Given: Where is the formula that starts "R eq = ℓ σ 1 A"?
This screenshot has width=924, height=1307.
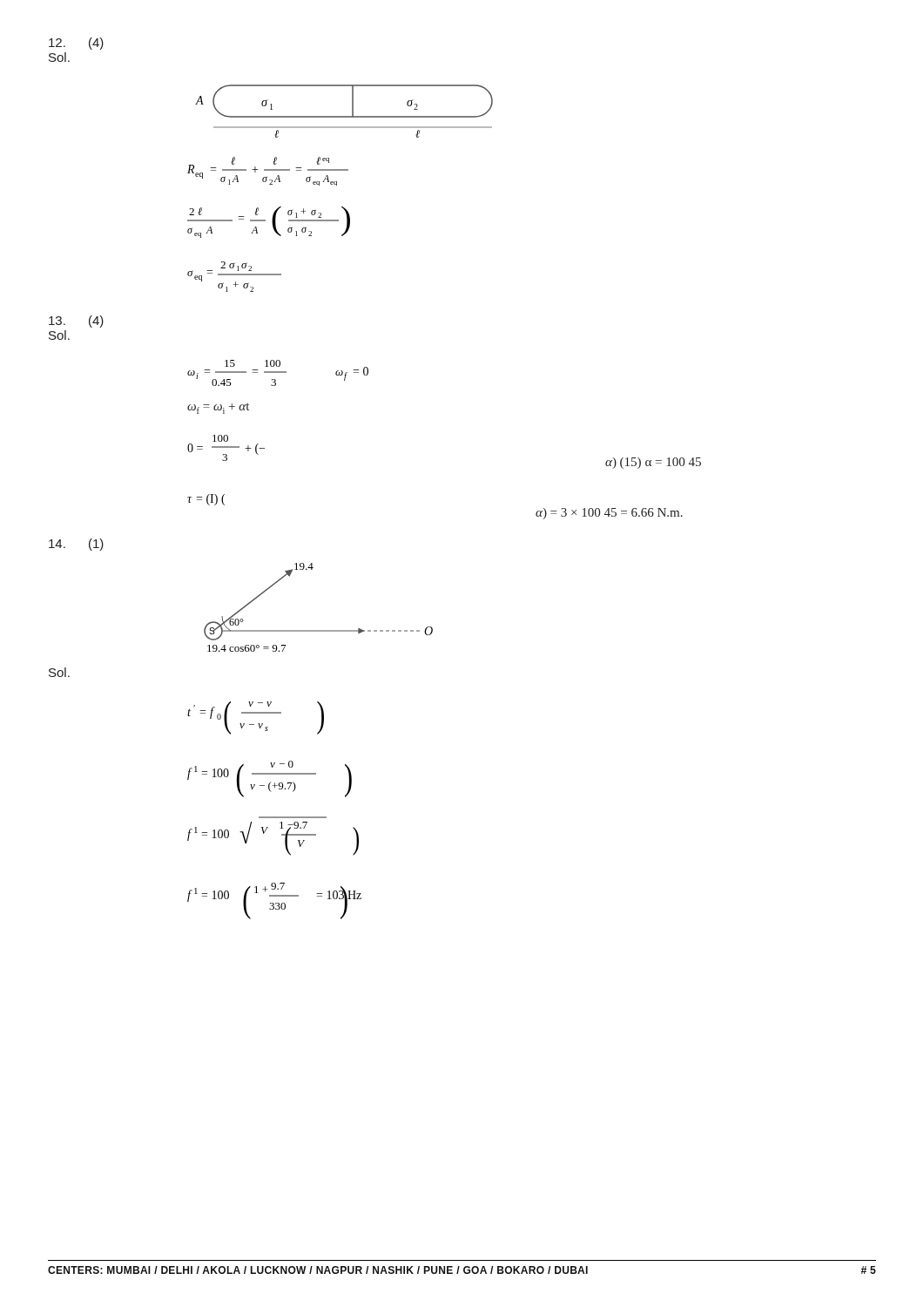Looking at the screenshot, I should (x=268, y=171).
